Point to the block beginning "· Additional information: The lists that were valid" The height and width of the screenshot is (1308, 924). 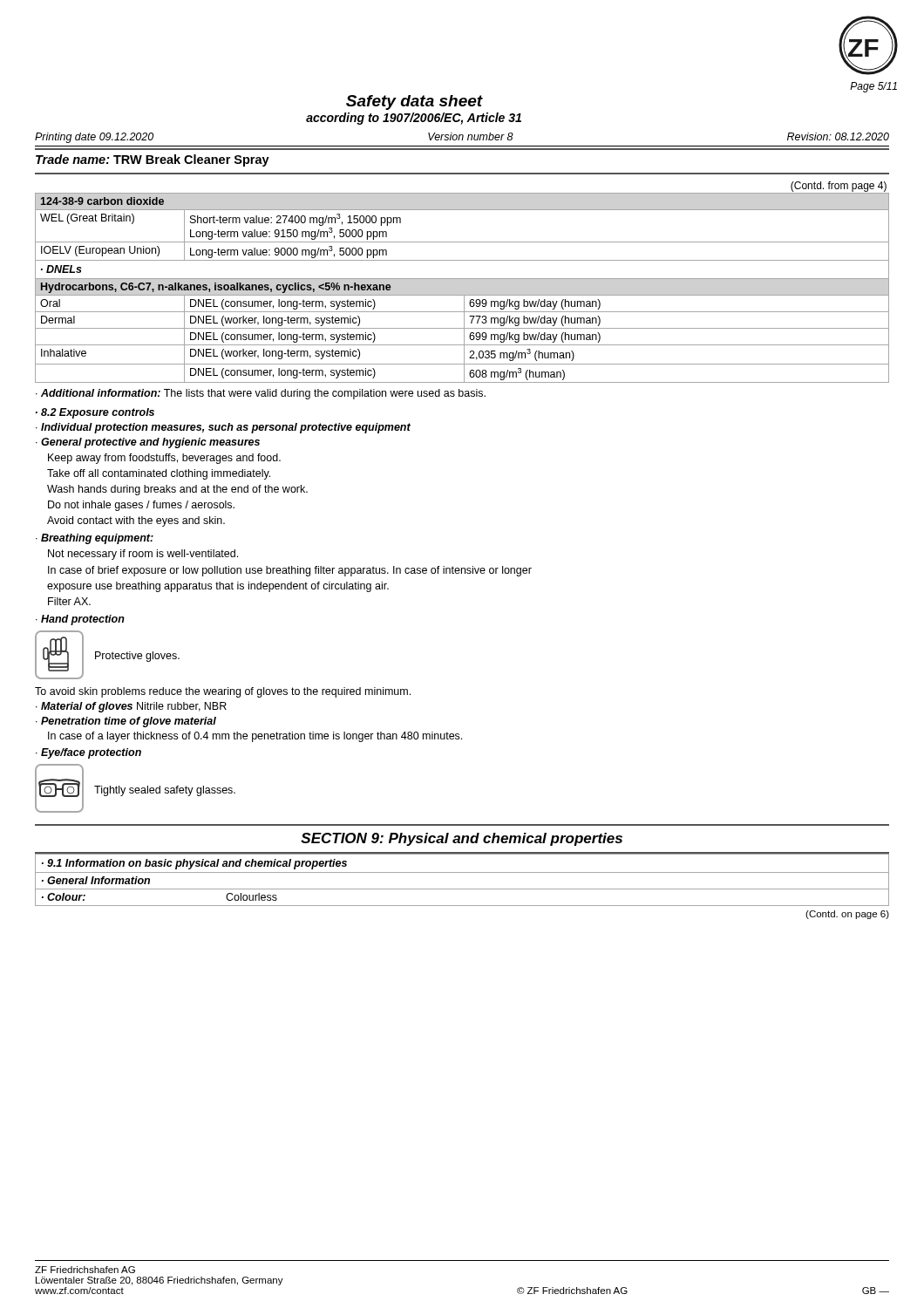point(261,393)
